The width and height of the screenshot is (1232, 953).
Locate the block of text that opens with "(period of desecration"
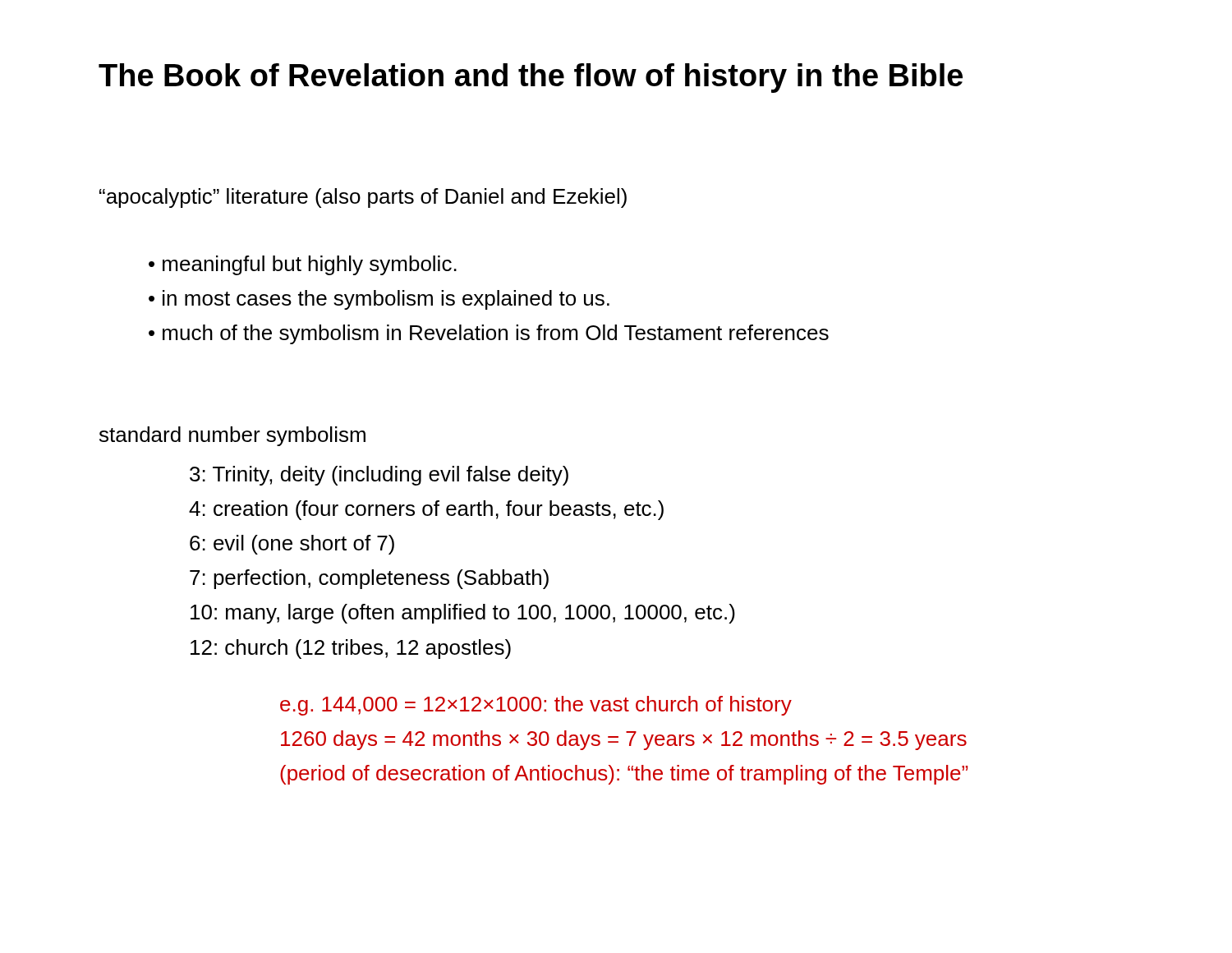pos(624,773)
